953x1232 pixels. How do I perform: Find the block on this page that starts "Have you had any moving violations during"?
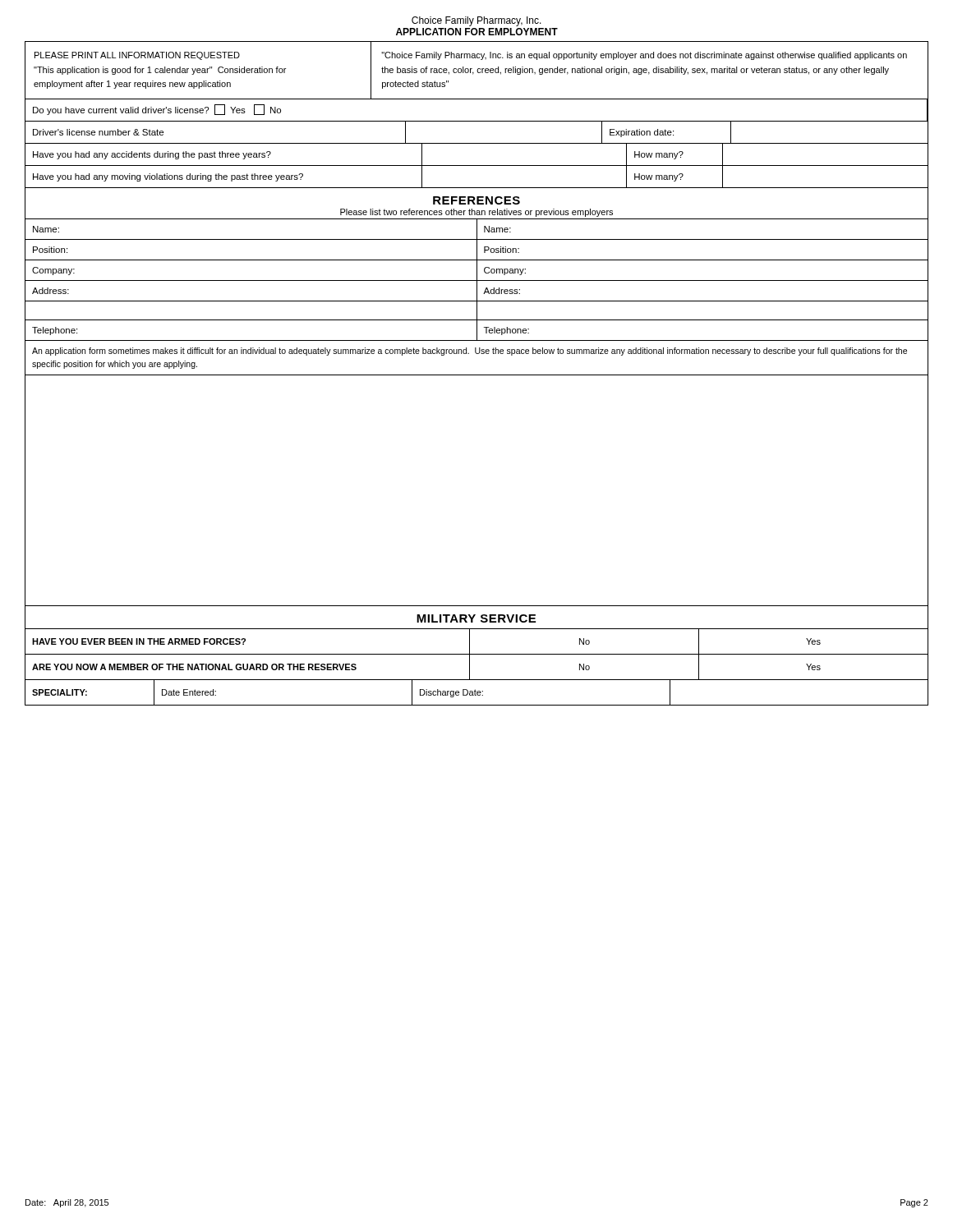pos(168,176)
